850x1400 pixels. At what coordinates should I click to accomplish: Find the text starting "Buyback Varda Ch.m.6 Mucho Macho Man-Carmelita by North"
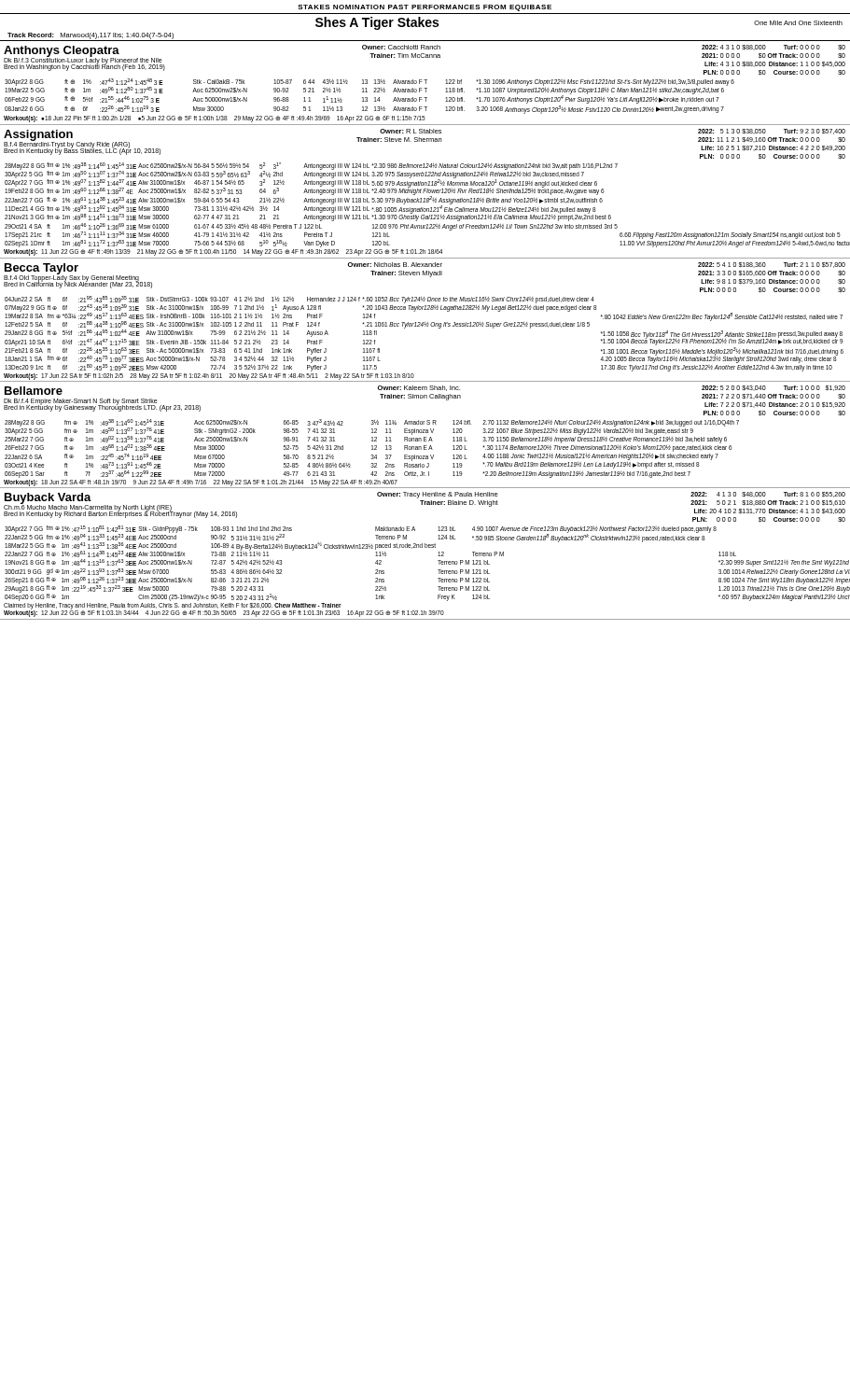click(427, 553)
